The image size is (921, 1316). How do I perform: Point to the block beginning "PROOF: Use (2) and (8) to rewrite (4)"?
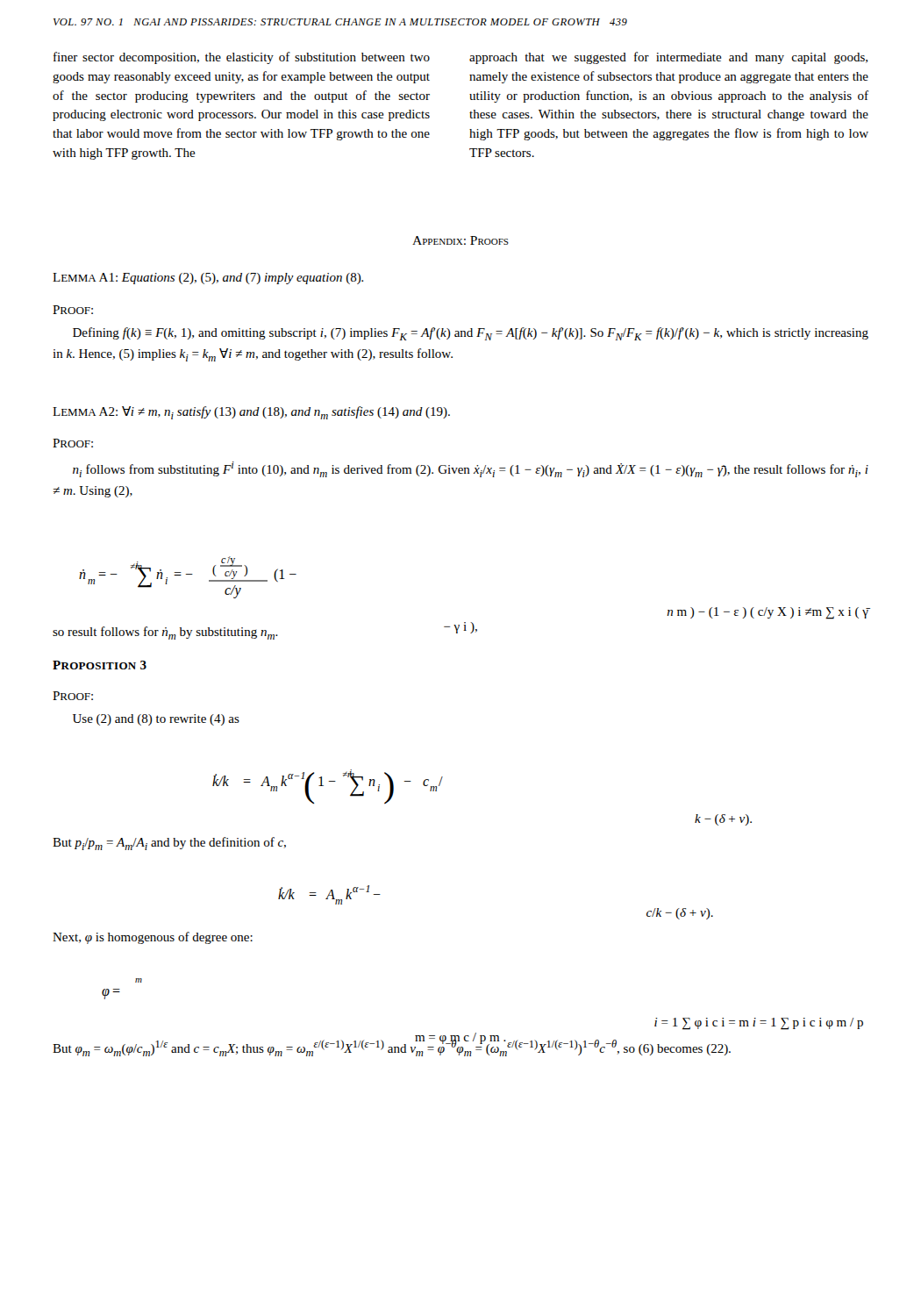click(x=73, y=696)
